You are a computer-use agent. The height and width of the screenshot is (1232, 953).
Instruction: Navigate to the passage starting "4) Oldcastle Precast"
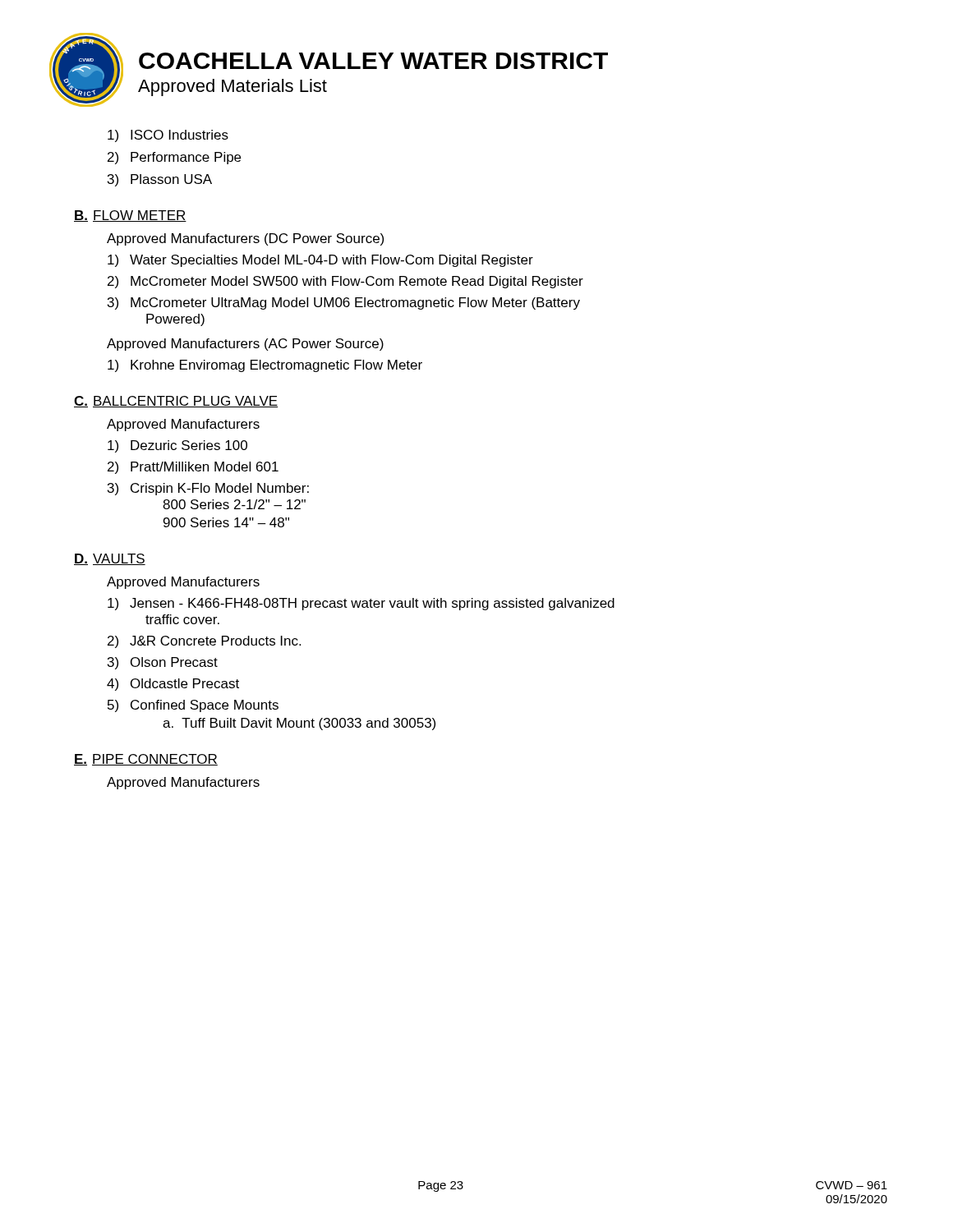(173, 684)
